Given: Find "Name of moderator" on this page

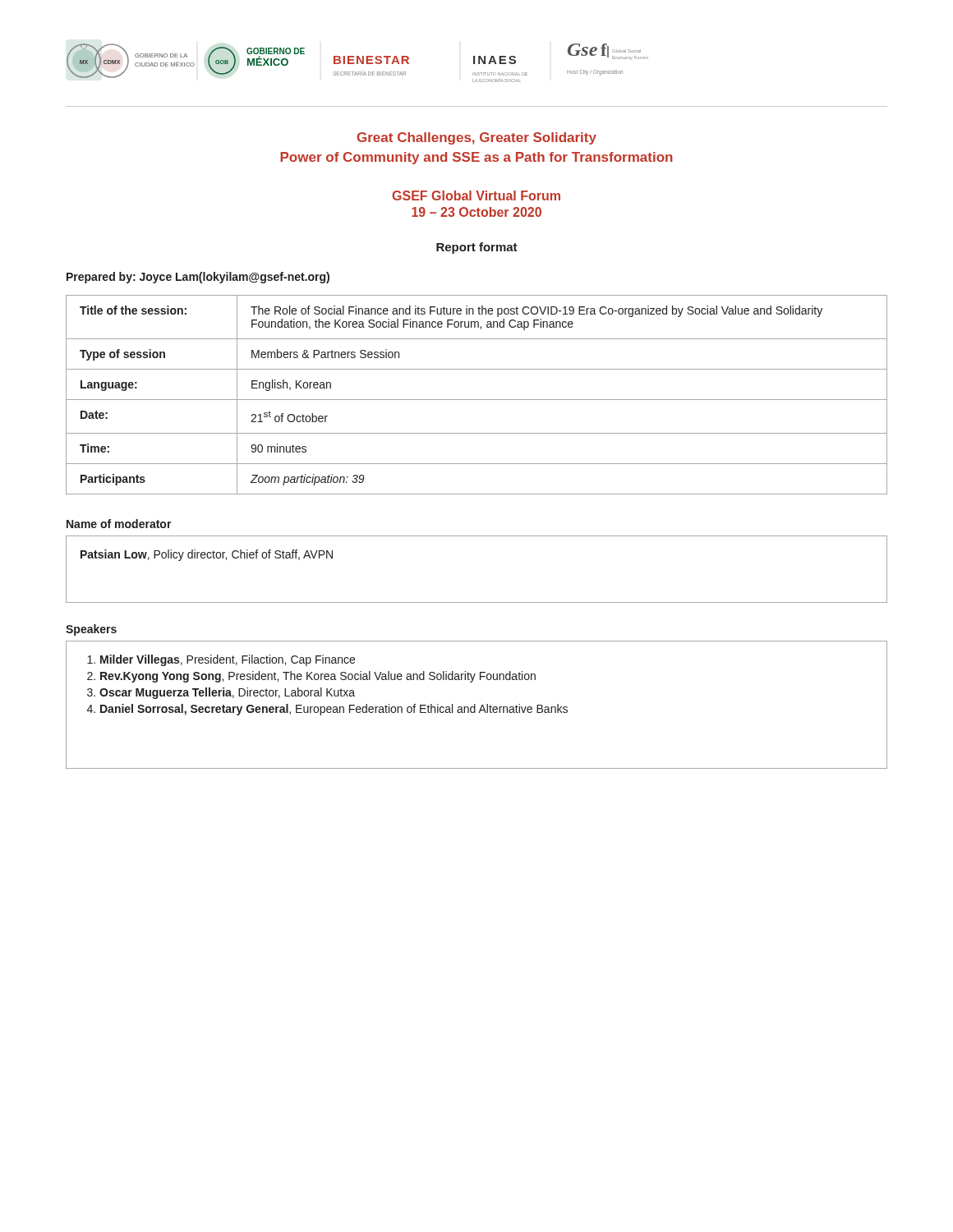Looking at the screenshot, I should pyautogui.click(x=118, y=524).
